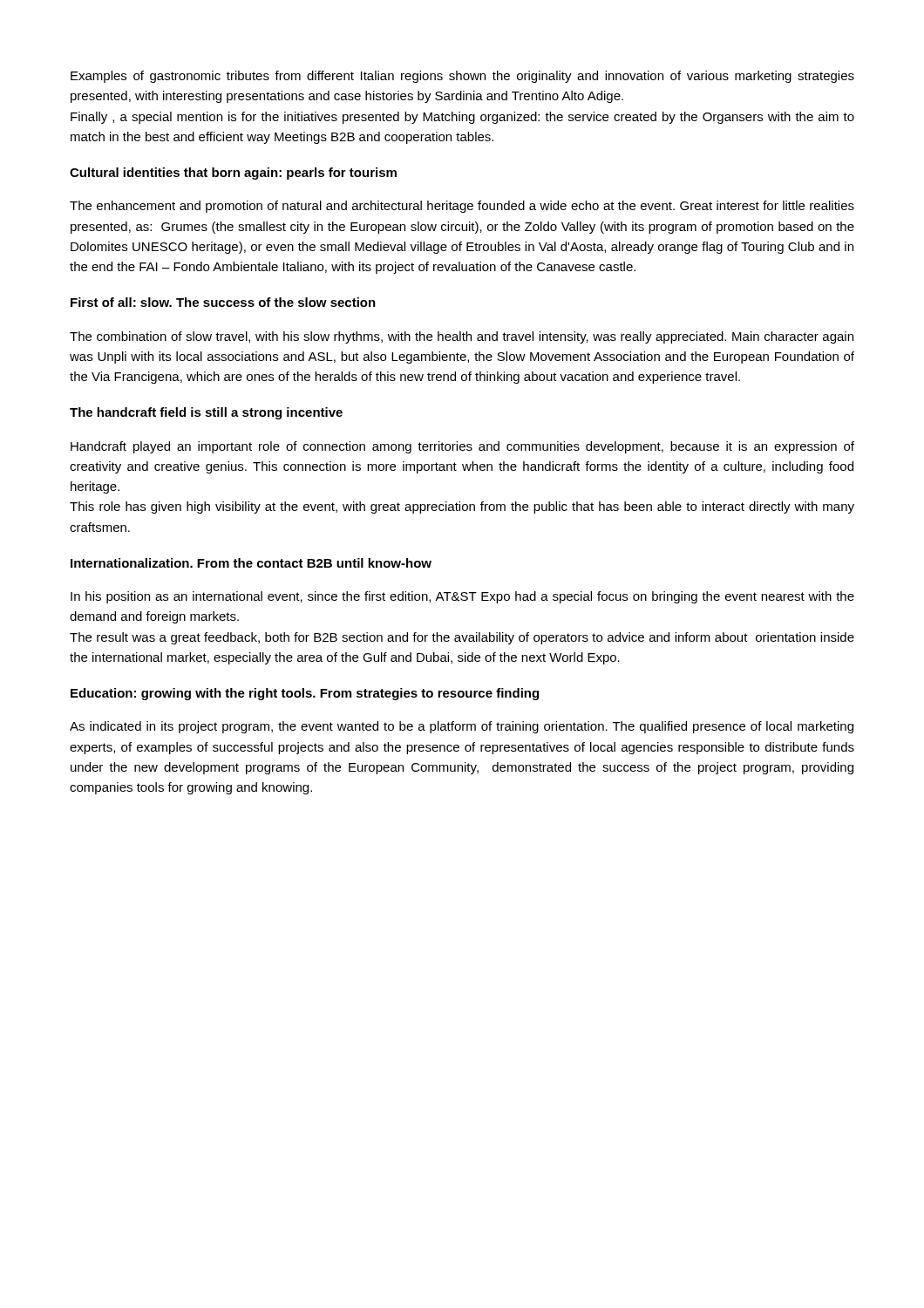Locate the text block starting "The enhancement and"
The height and width of the screenshot is (1308, 924).
point(462,236)
